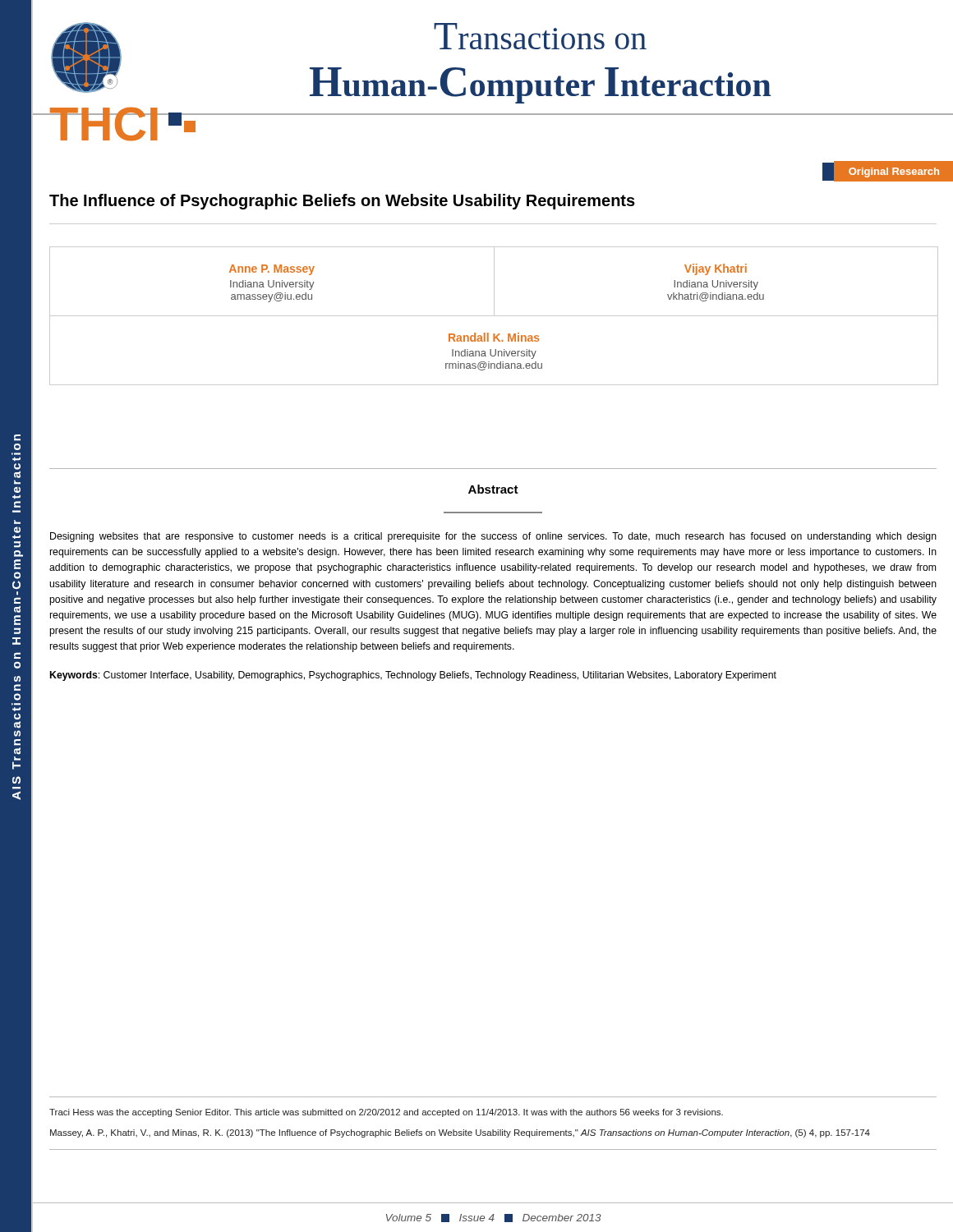Viewport: 953px width, 1232px height.
Task: Locate the block of text that opens with "Massey, A. P., Khatri,"
Action: pos(460,1133)
